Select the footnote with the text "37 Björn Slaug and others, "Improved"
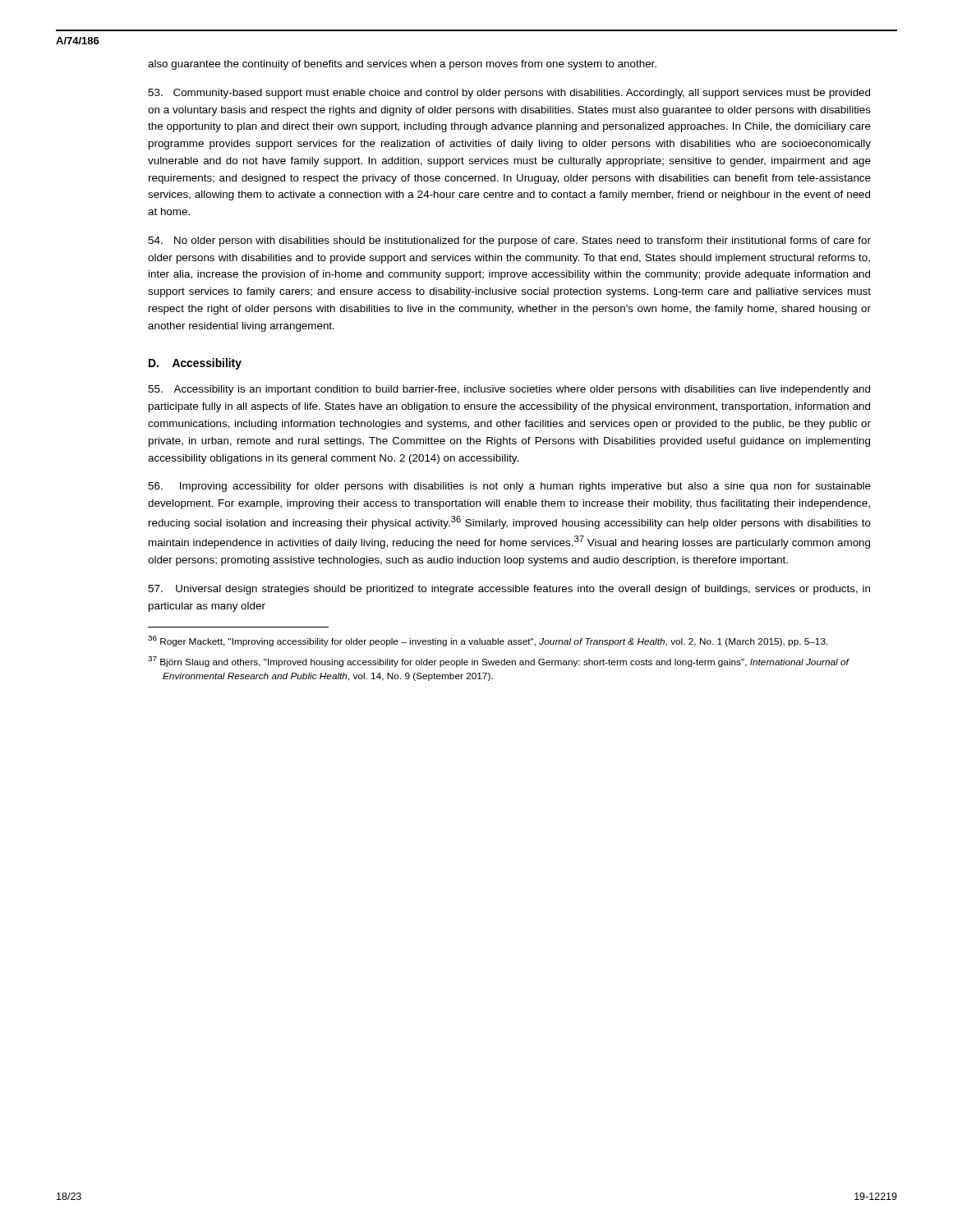Screen dimensions: 1232x953 tap(498, 667)
